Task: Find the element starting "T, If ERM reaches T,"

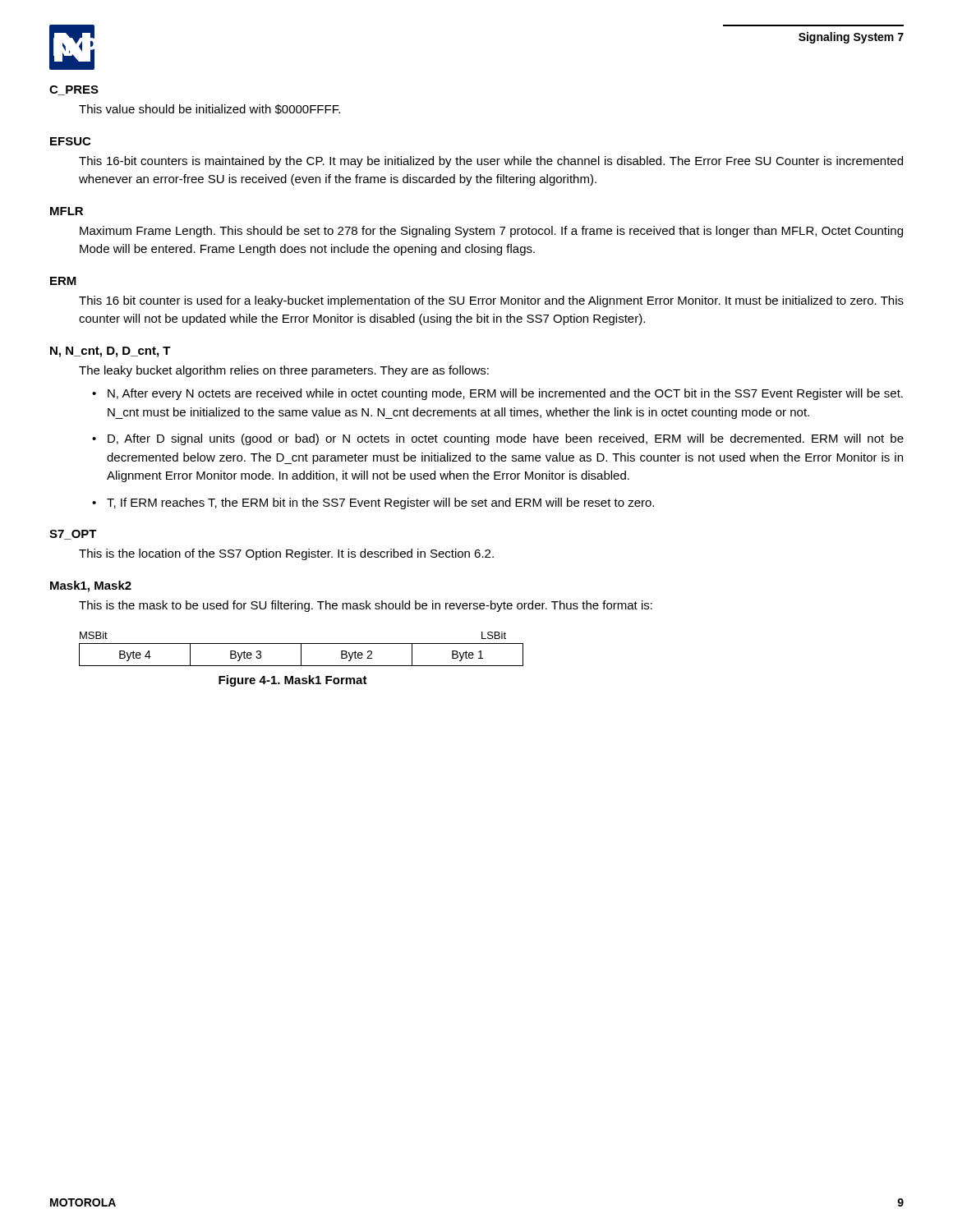Action: 381,502
